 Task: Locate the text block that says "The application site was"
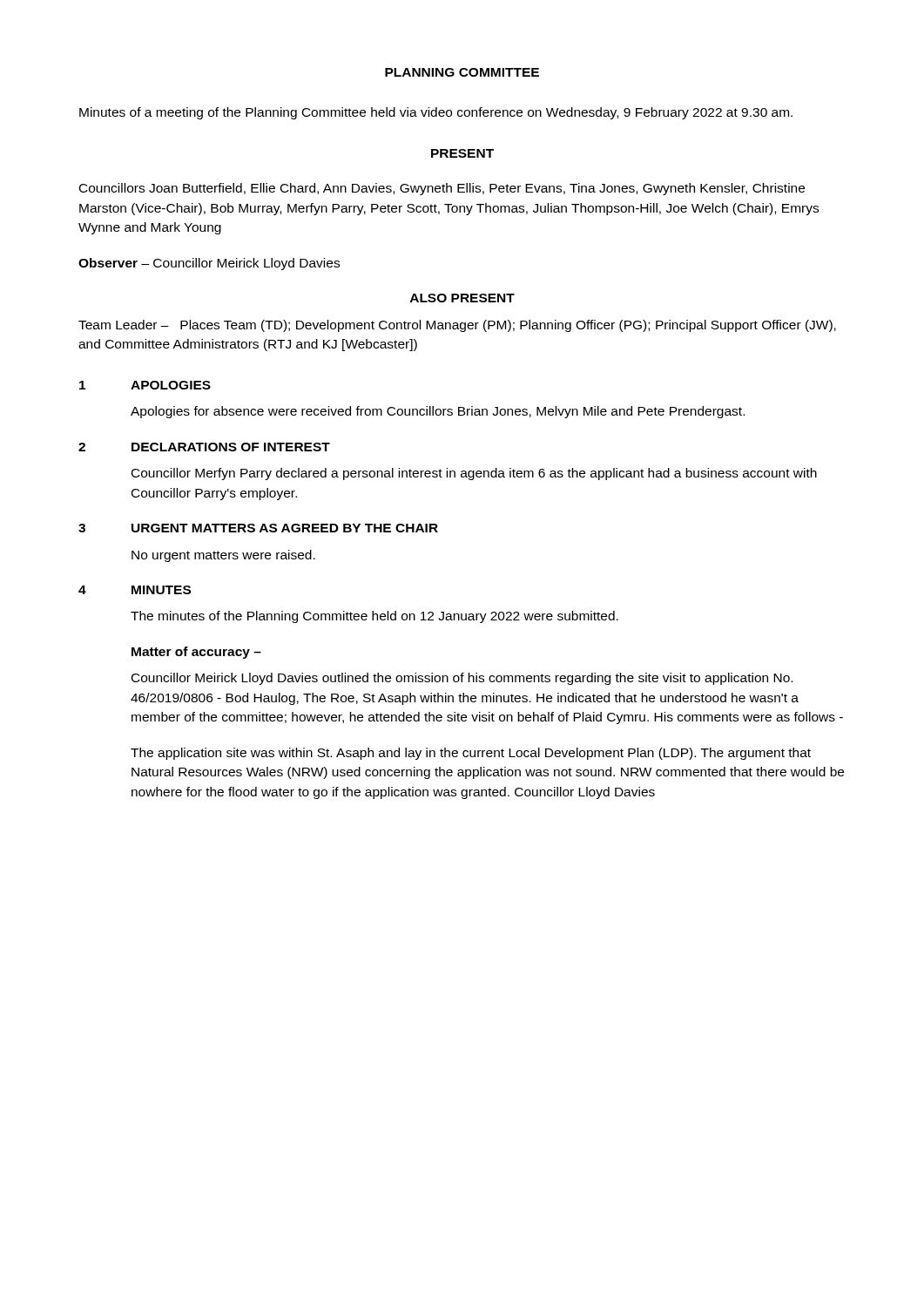(488, 772)
